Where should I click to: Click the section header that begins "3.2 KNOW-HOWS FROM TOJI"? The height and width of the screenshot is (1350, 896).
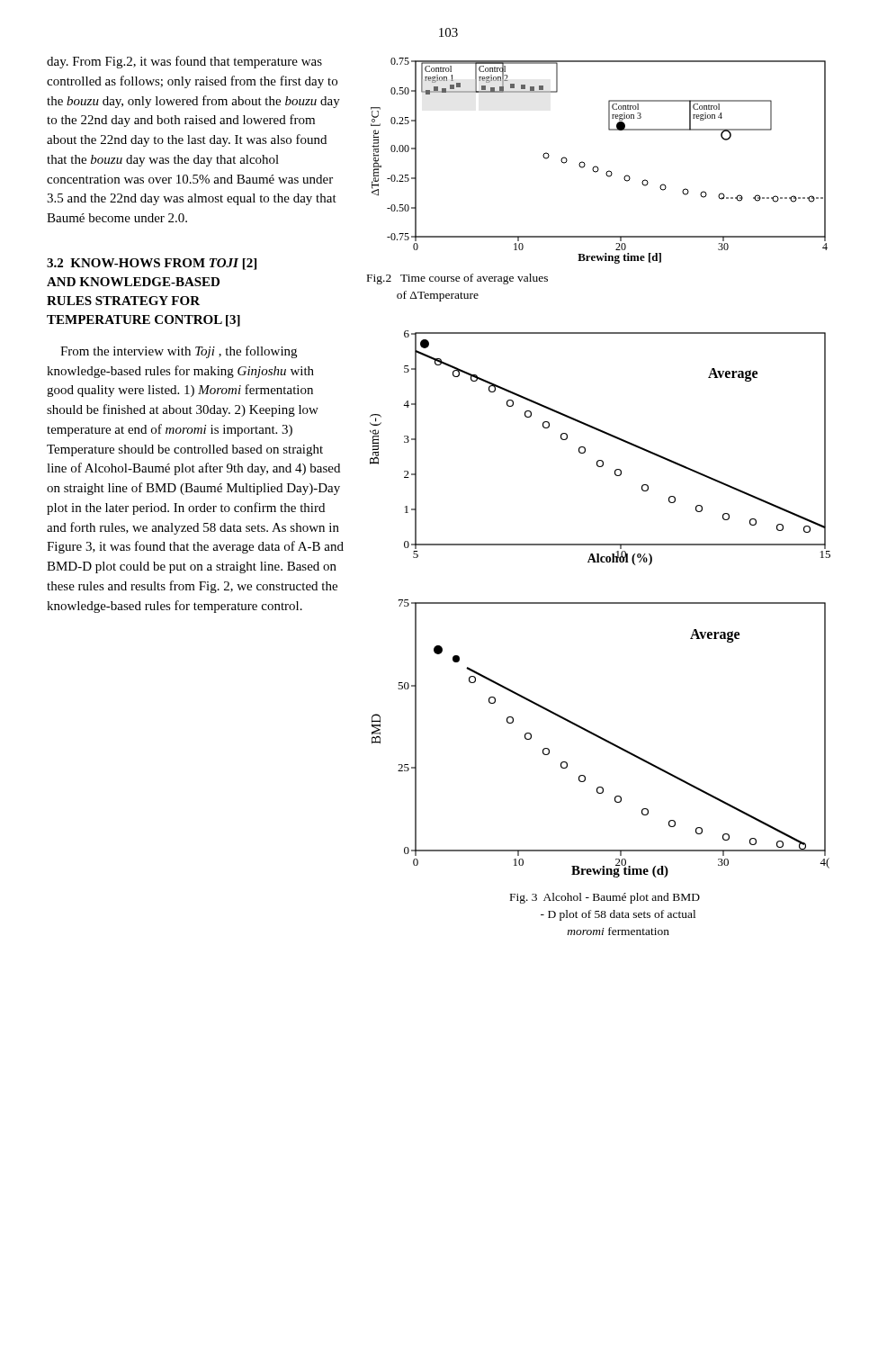[152, 291]
